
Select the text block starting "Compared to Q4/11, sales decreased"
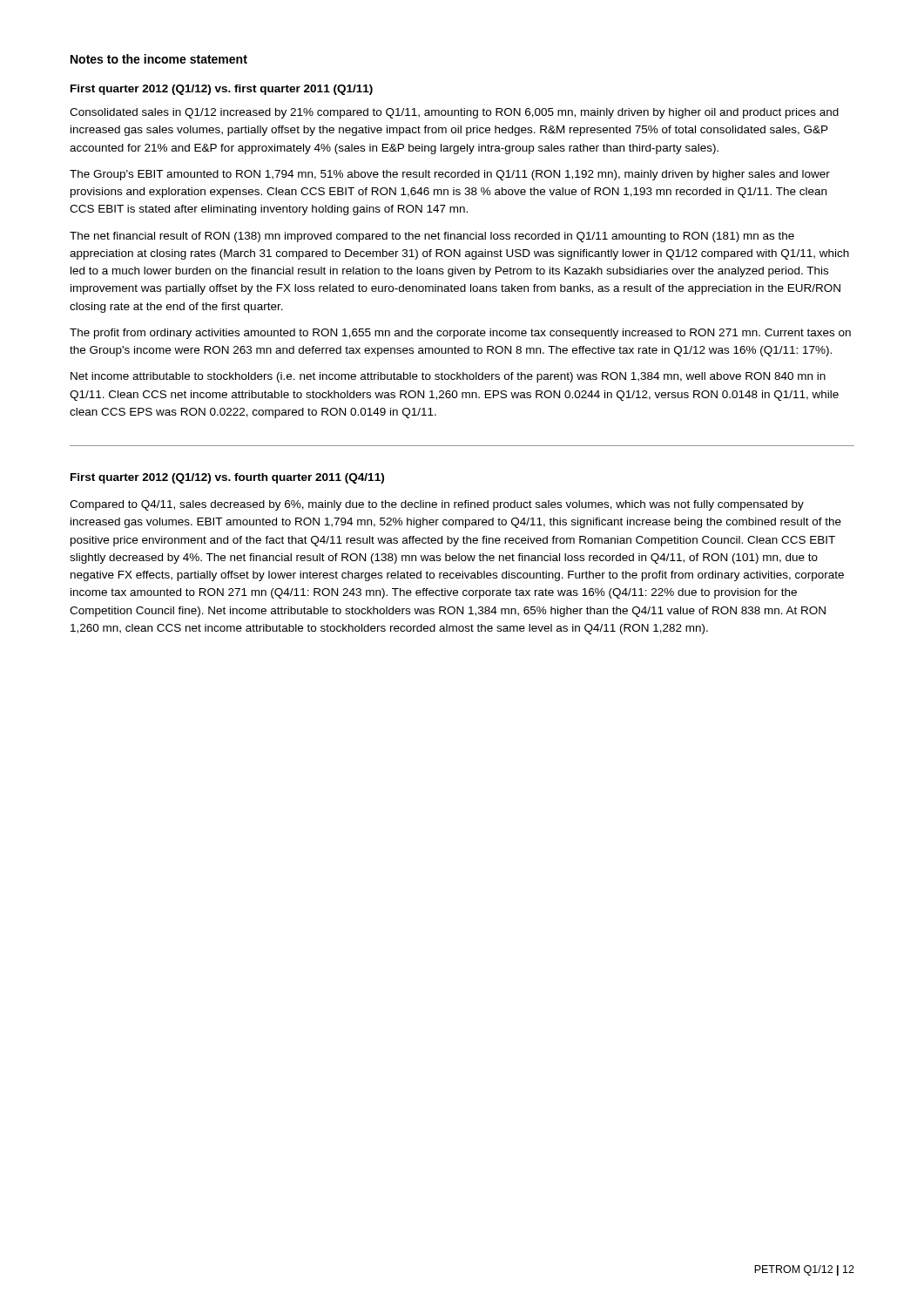point(457,566)
